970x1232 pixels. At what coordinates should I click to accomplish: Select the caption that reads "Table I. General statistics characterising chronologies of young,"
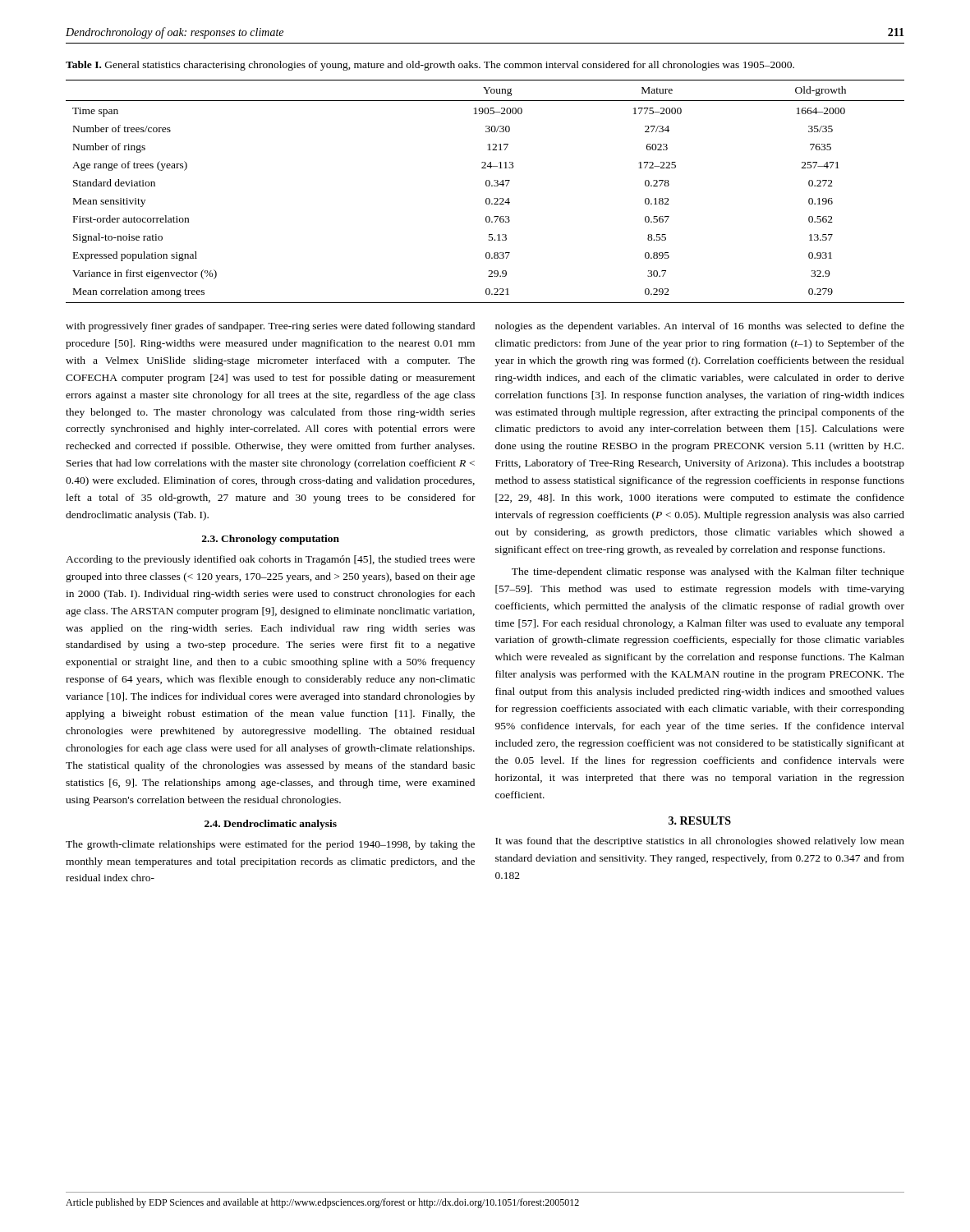(x=430, y=64)
